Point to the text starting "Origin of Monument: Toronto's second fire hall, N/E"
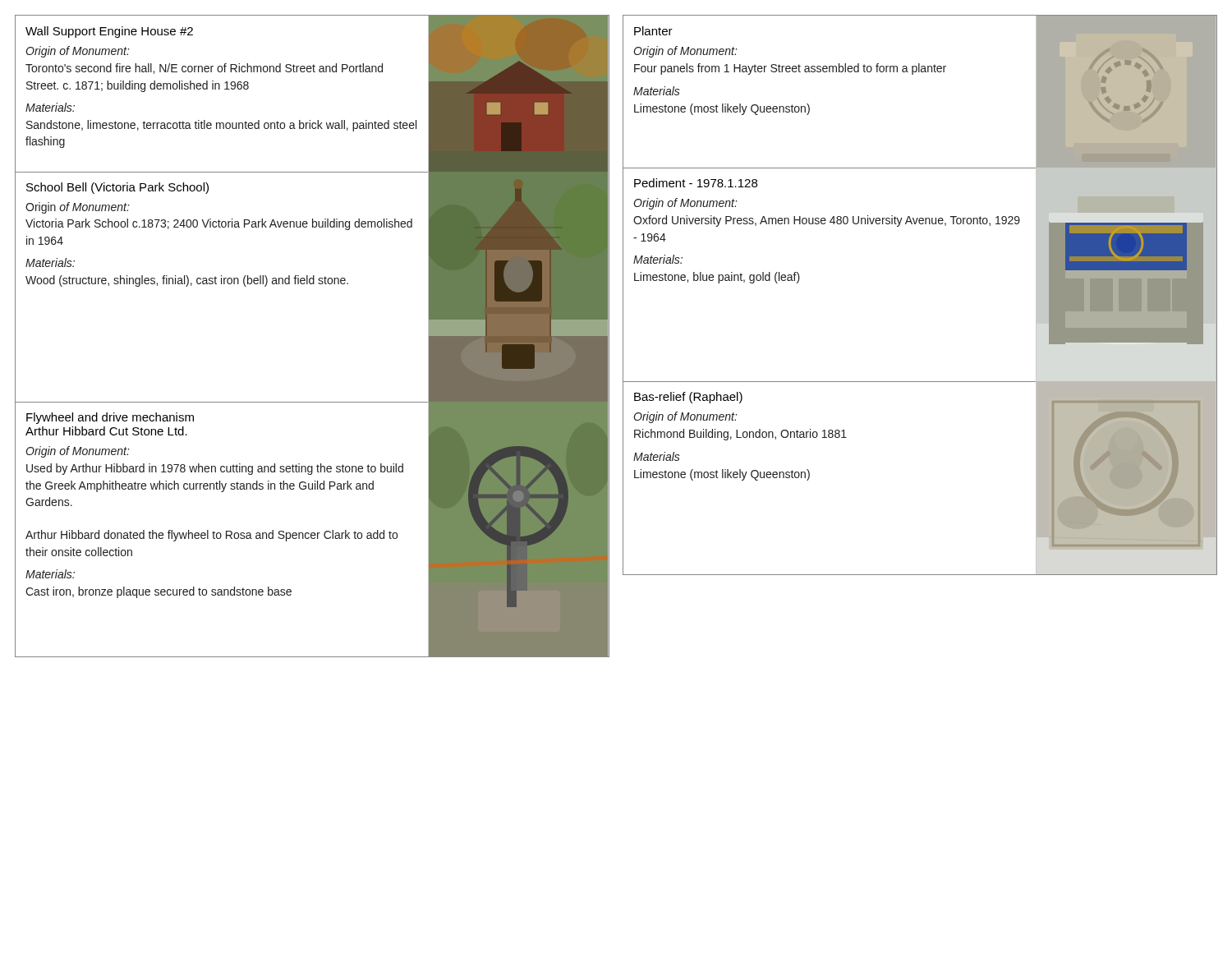 (x=222, y=95)
